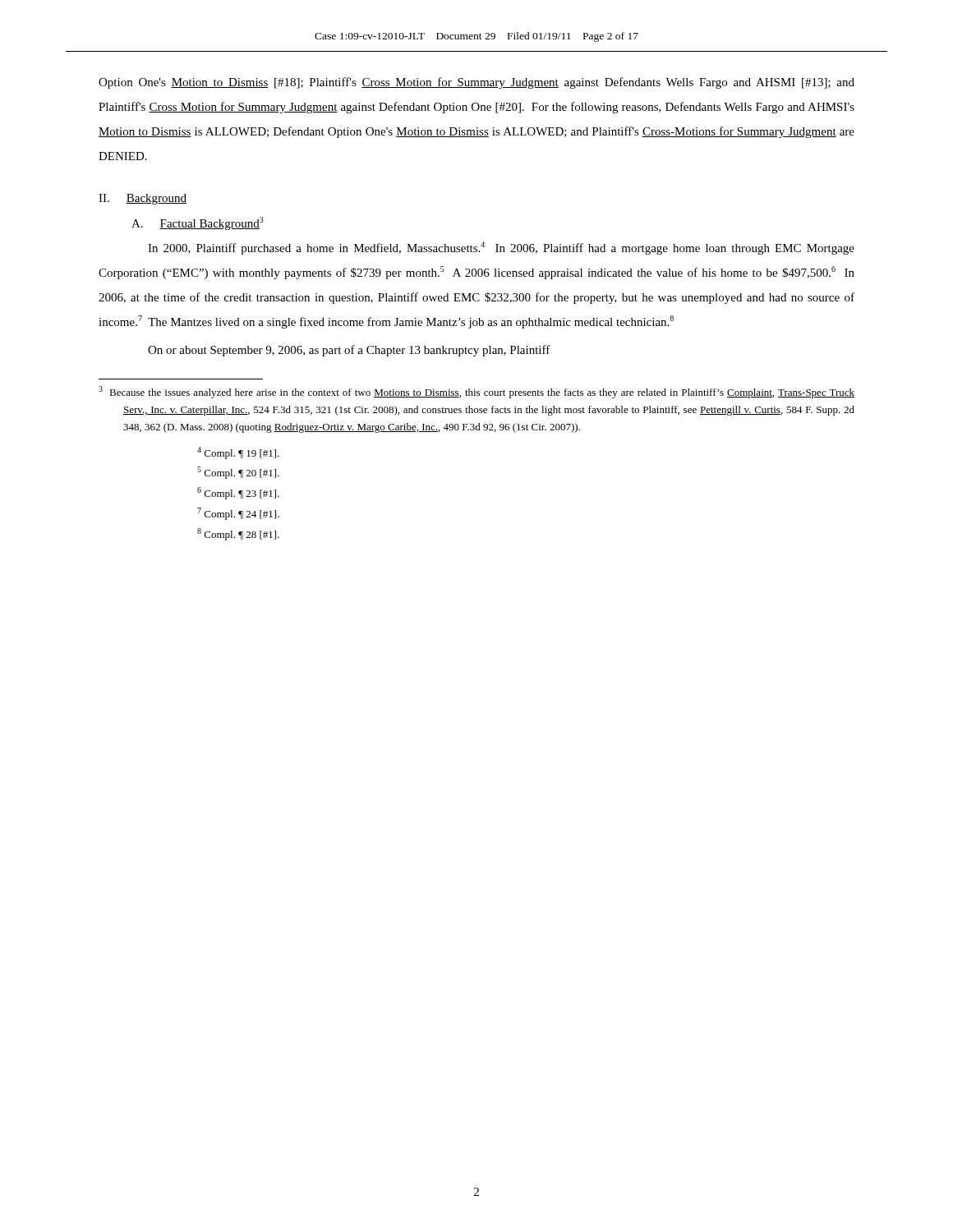Find the text block that reads "On or about September 9, 2006,"
Screen dimensions: 1232x953
(x=349, y=350)
